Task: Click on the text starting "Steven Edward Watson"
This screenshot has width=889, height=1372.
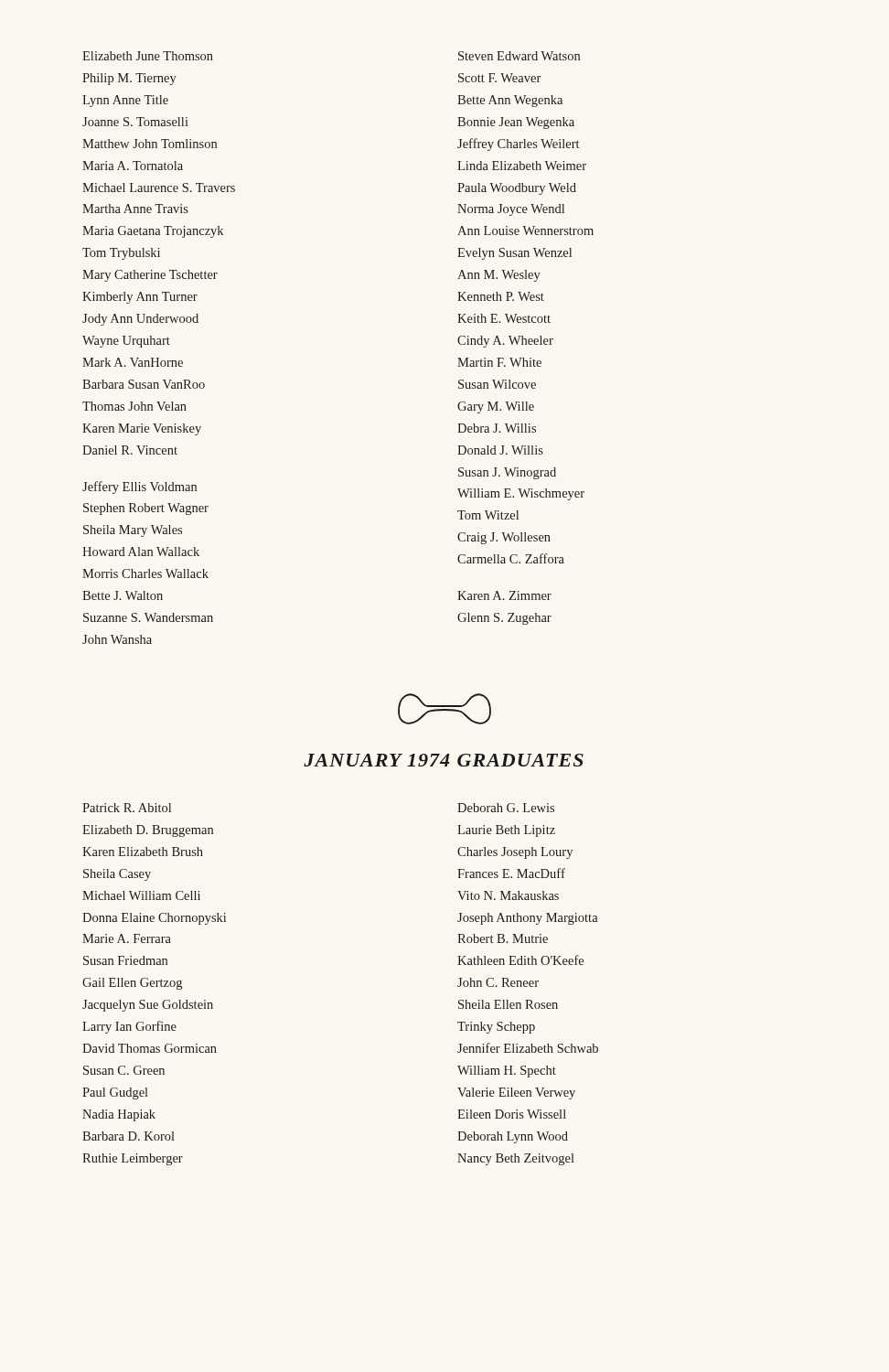Action: point(519,56)
